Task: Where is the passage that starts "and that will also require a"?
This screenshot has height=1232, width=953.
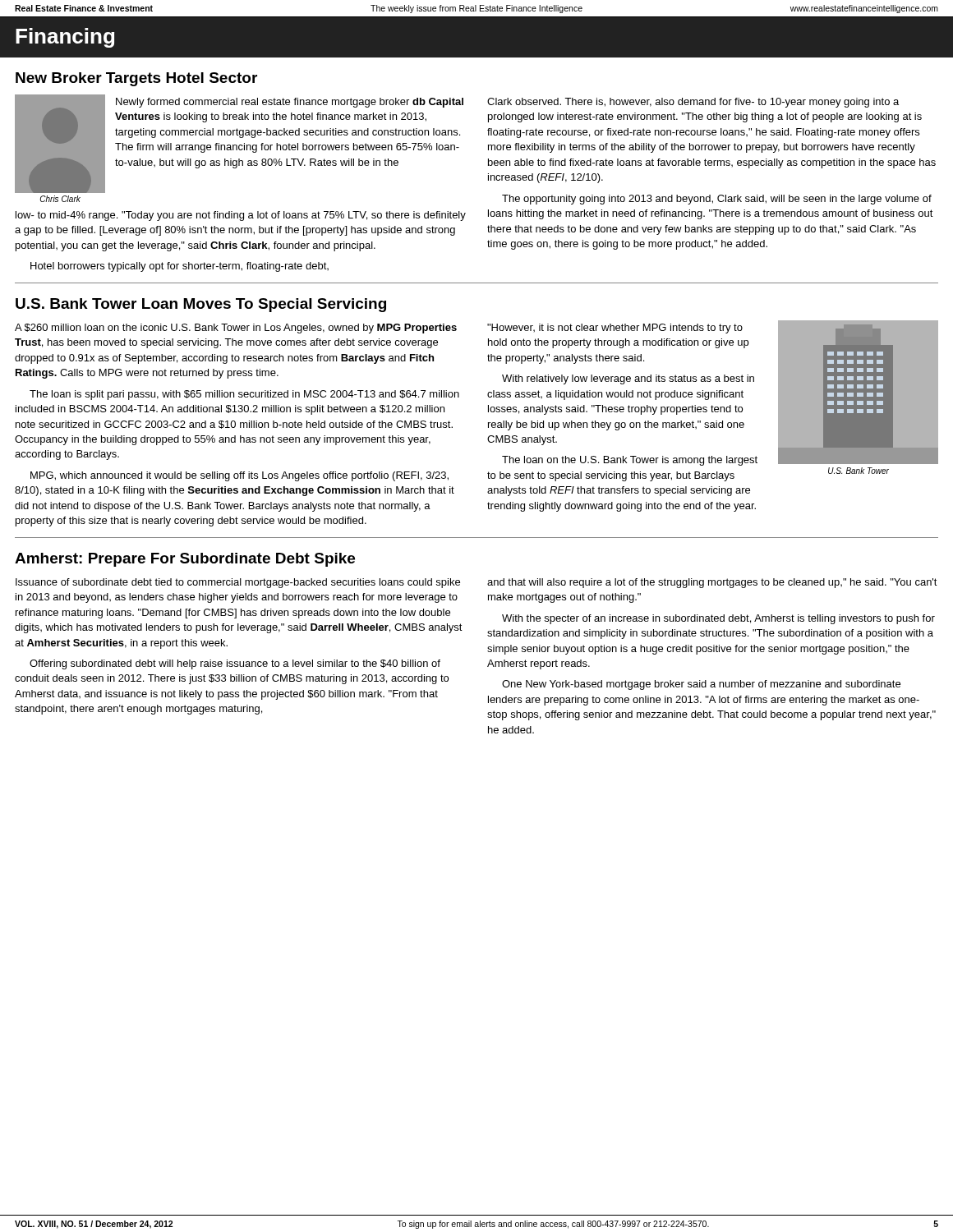Action: (713, 656)
